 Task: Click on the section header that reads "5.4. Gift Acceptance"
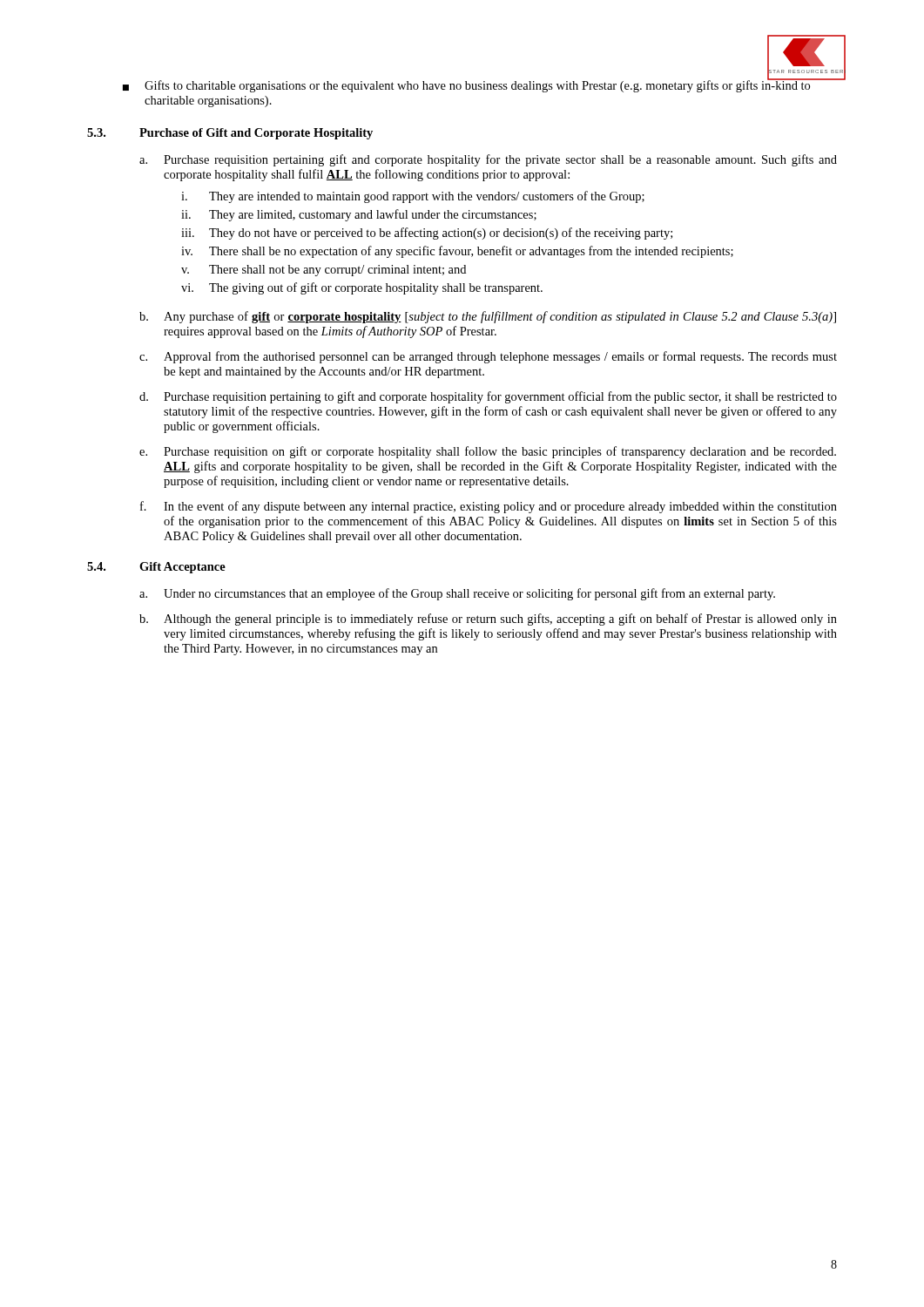click(x=156, y=567)
